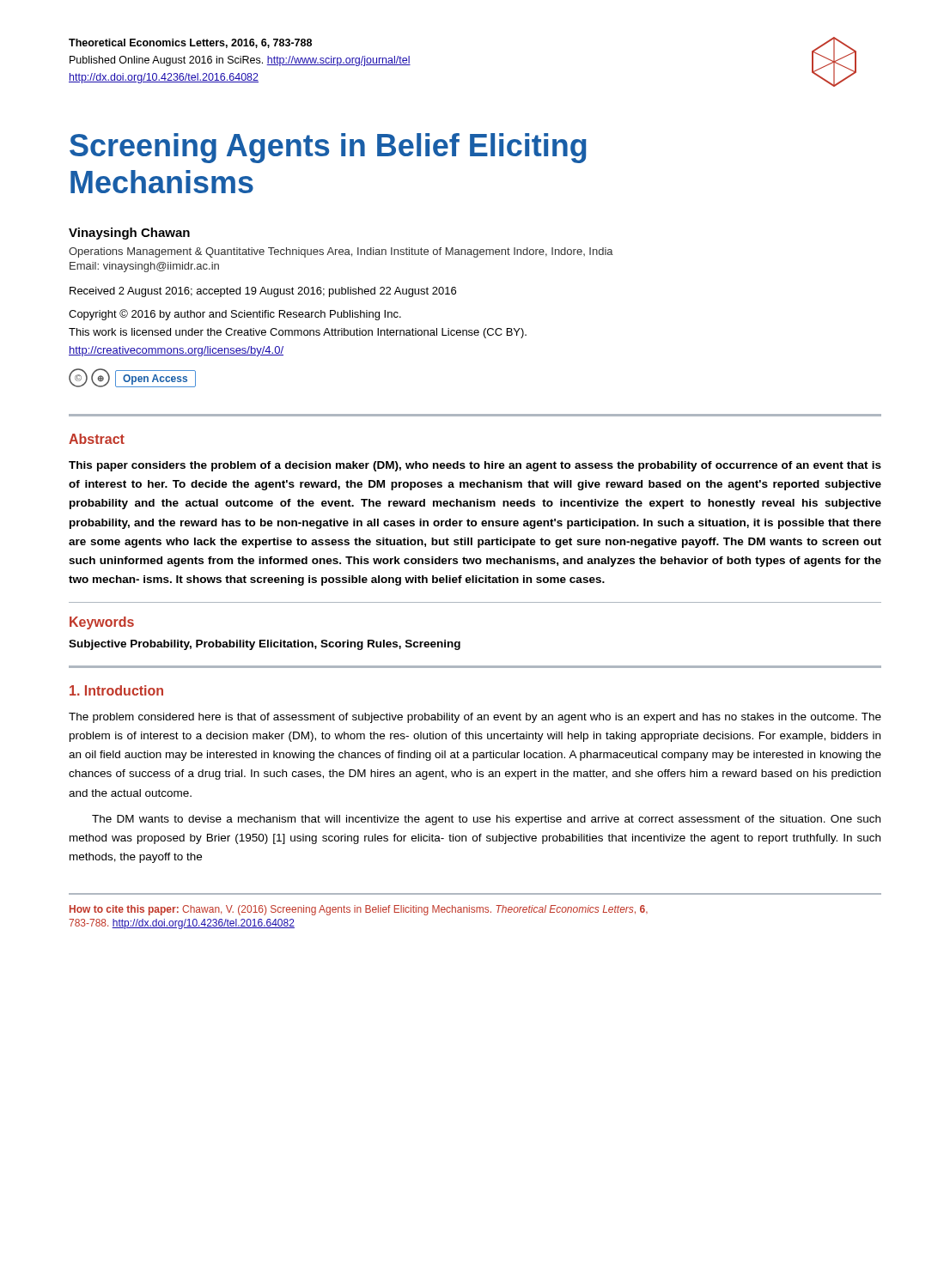This screenshot has height=1288, width=950.
Task: Click on the text block that says "The problem considered here is"
Action: (x=475, y=755)
